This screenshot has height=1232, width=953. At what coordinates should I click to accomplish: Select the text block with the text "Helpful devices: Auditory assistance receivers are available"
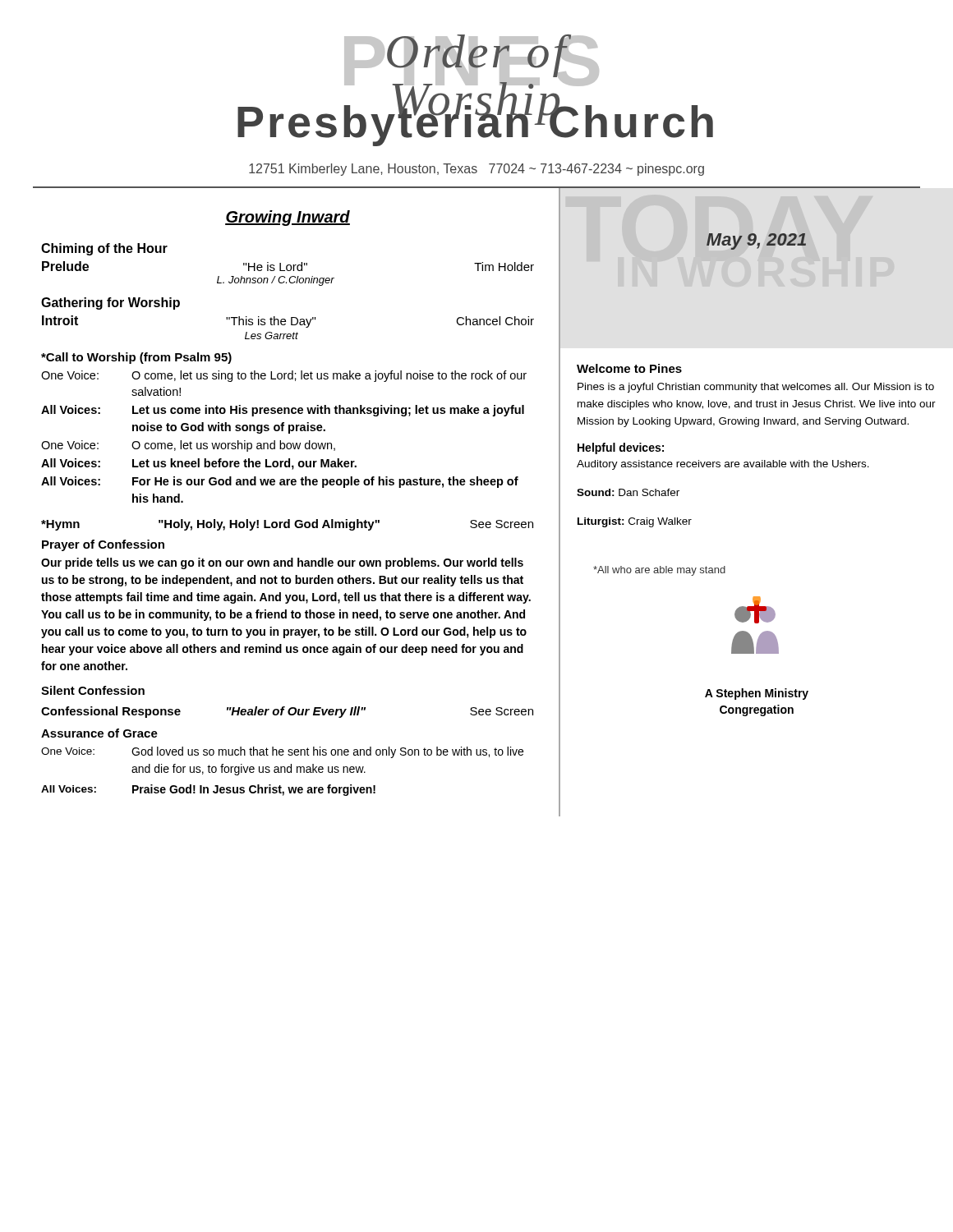(x=757, y=457)
